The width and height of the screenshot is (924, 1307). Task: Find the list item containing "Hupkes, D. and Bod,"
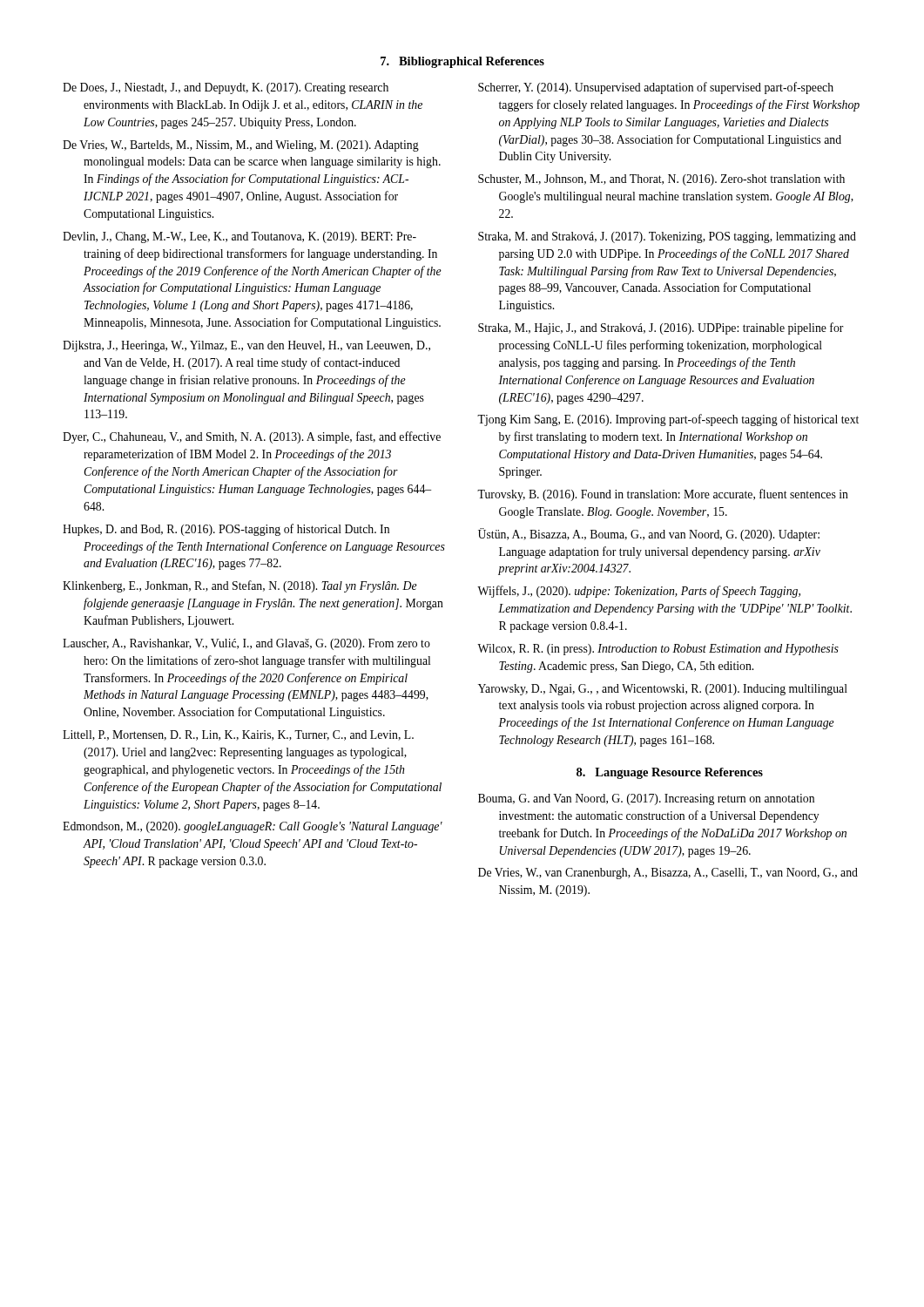[254, 546]
